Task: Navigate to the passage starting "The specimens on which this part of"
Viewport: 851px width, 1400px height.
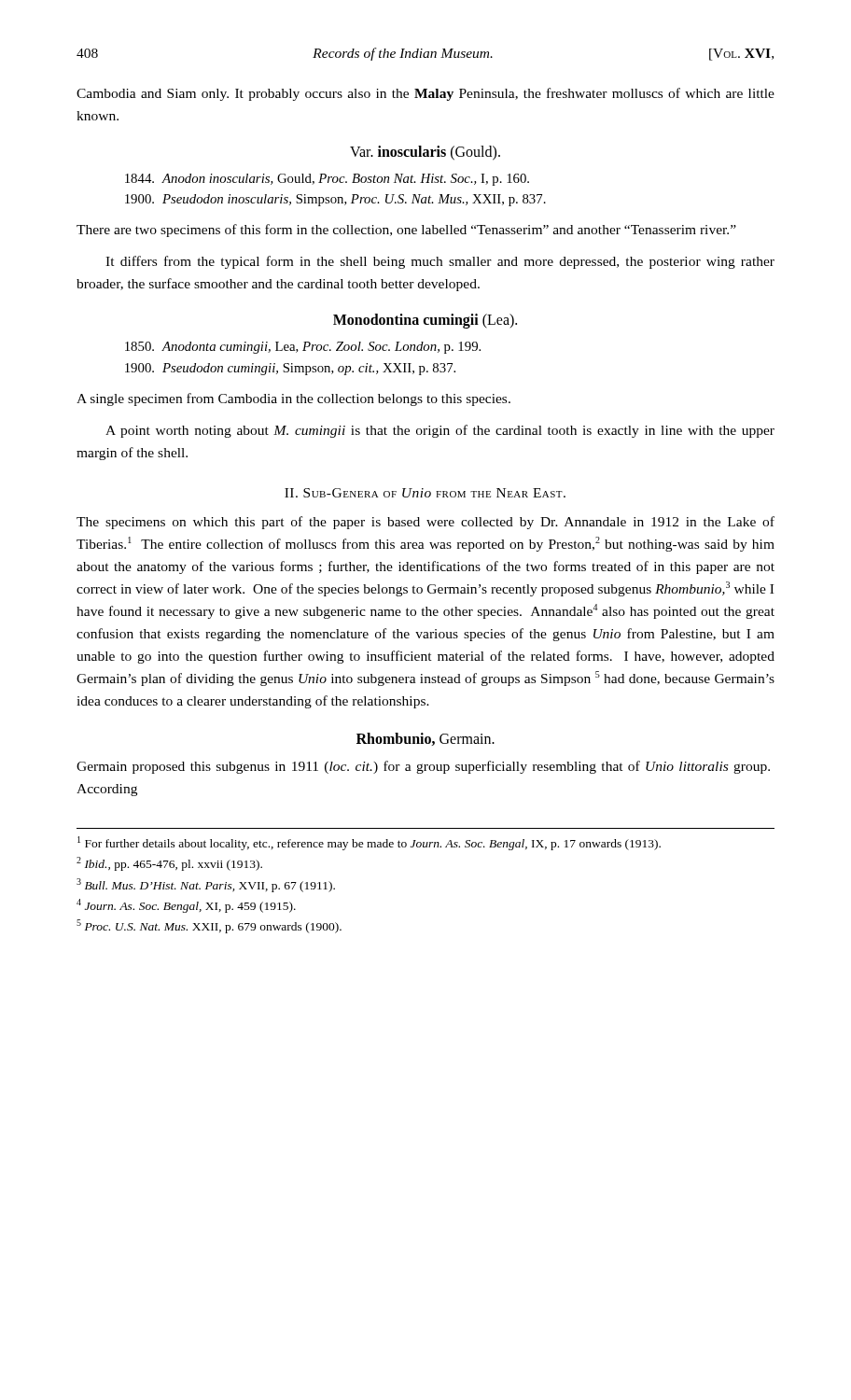Action: tap(426, 611)
